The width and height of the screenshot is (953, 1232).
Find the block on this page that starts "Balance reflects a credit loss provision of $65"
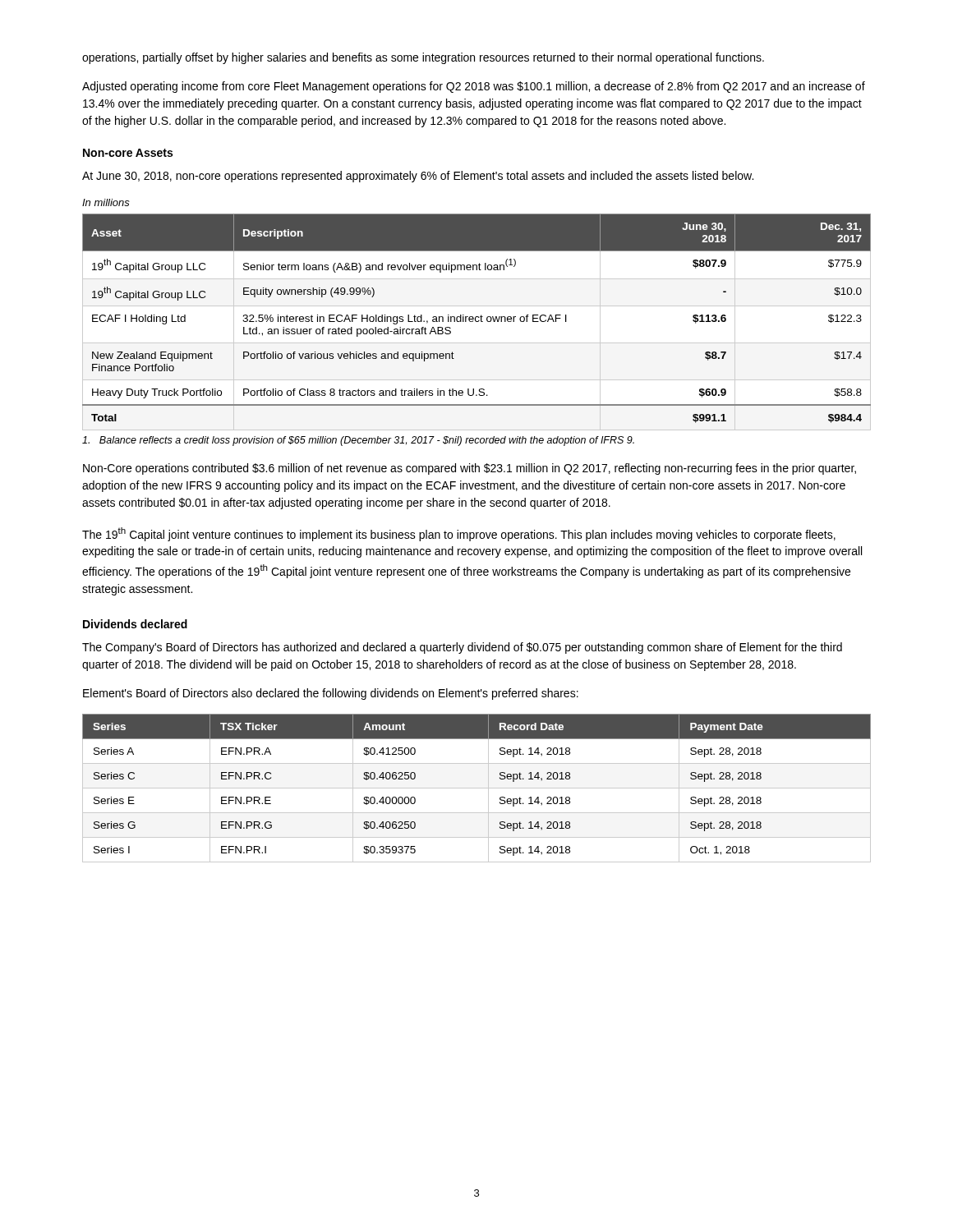pyautogui.click(x=359, y=440)
